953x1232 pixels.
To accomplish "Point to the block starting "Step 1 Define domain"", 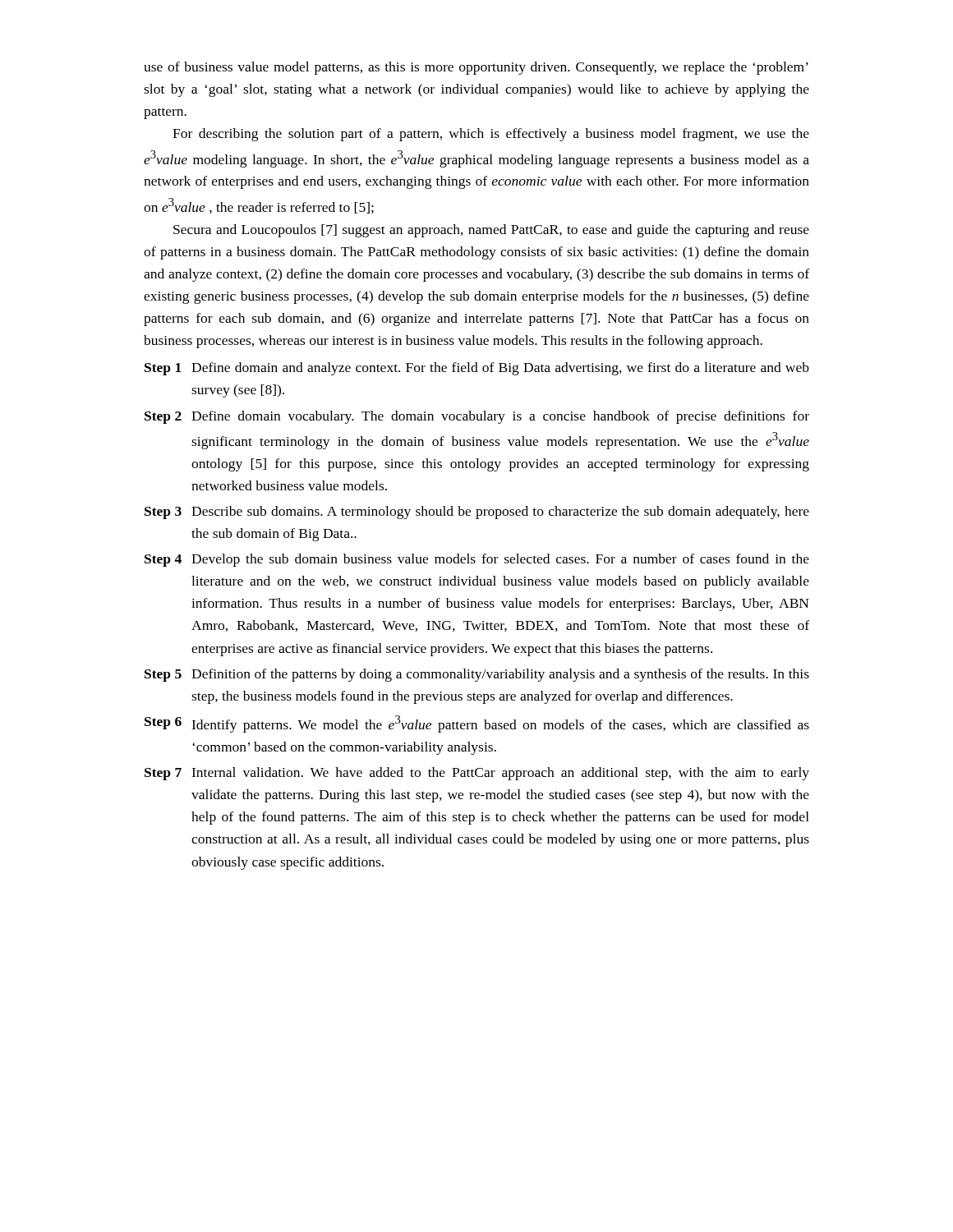I will coord(476,379).
